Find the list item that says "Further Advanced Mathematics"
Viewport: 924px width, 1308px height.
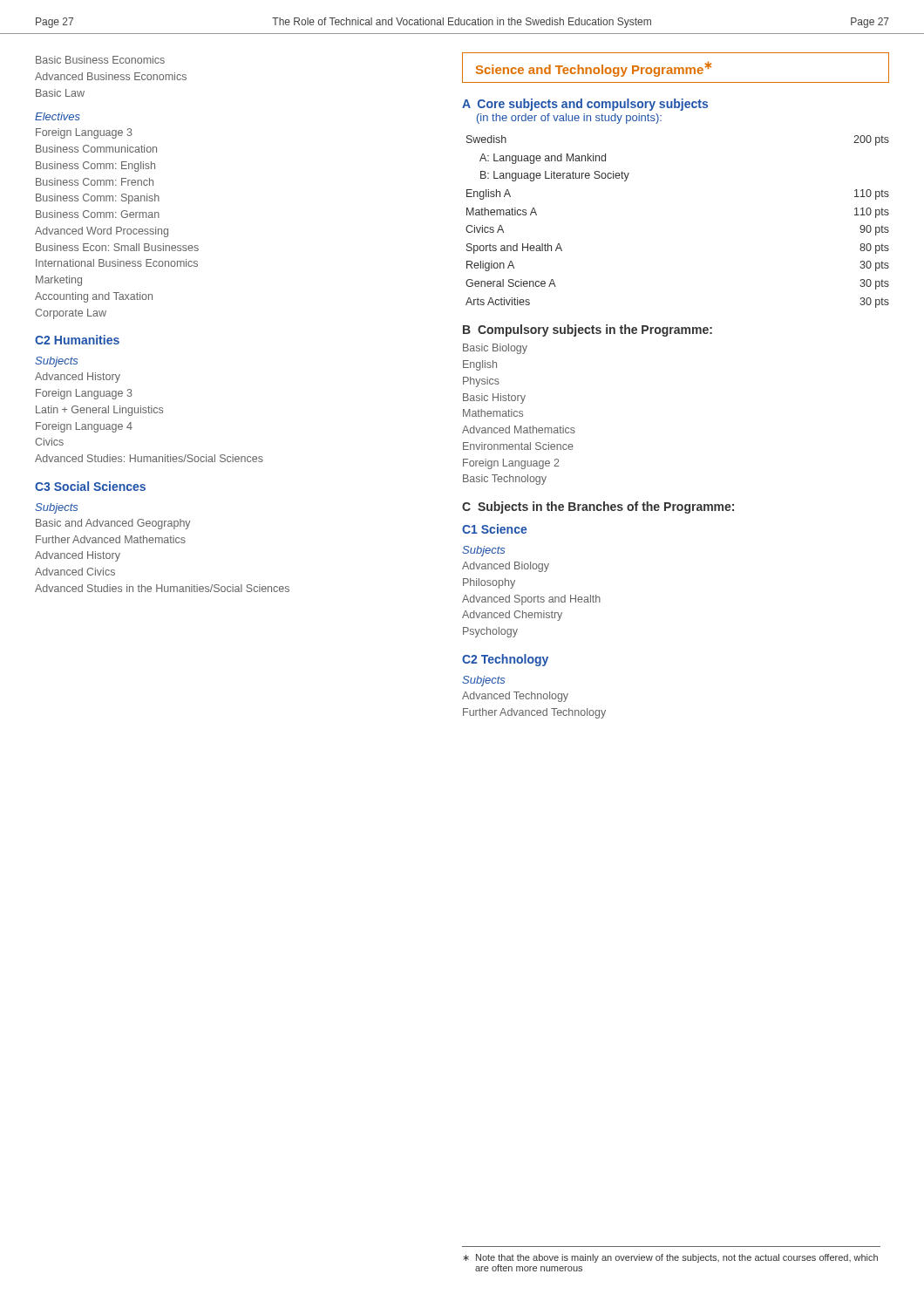pos(110,539)
